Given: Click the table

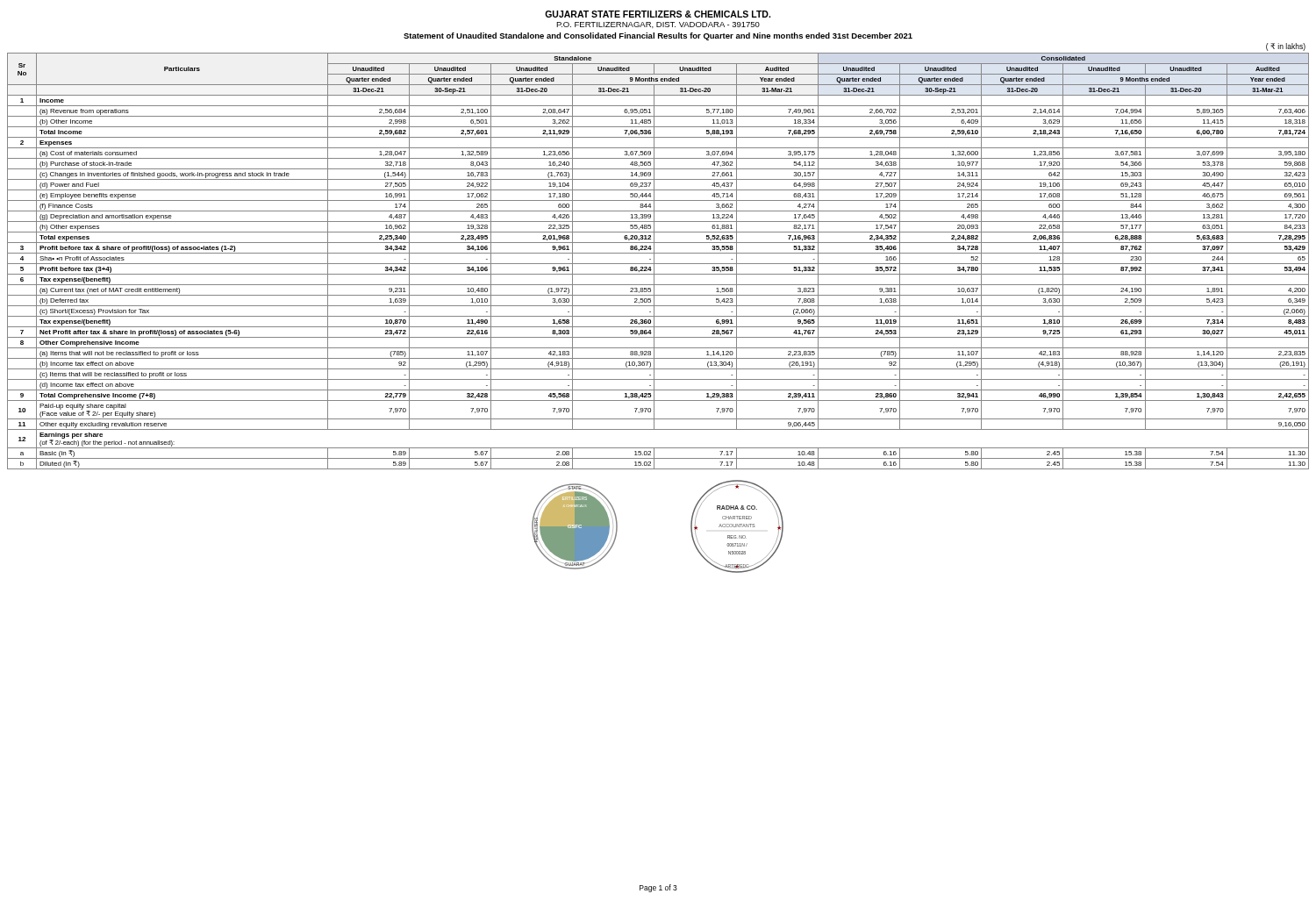Looking at the screenshot, I should (658, 261).
